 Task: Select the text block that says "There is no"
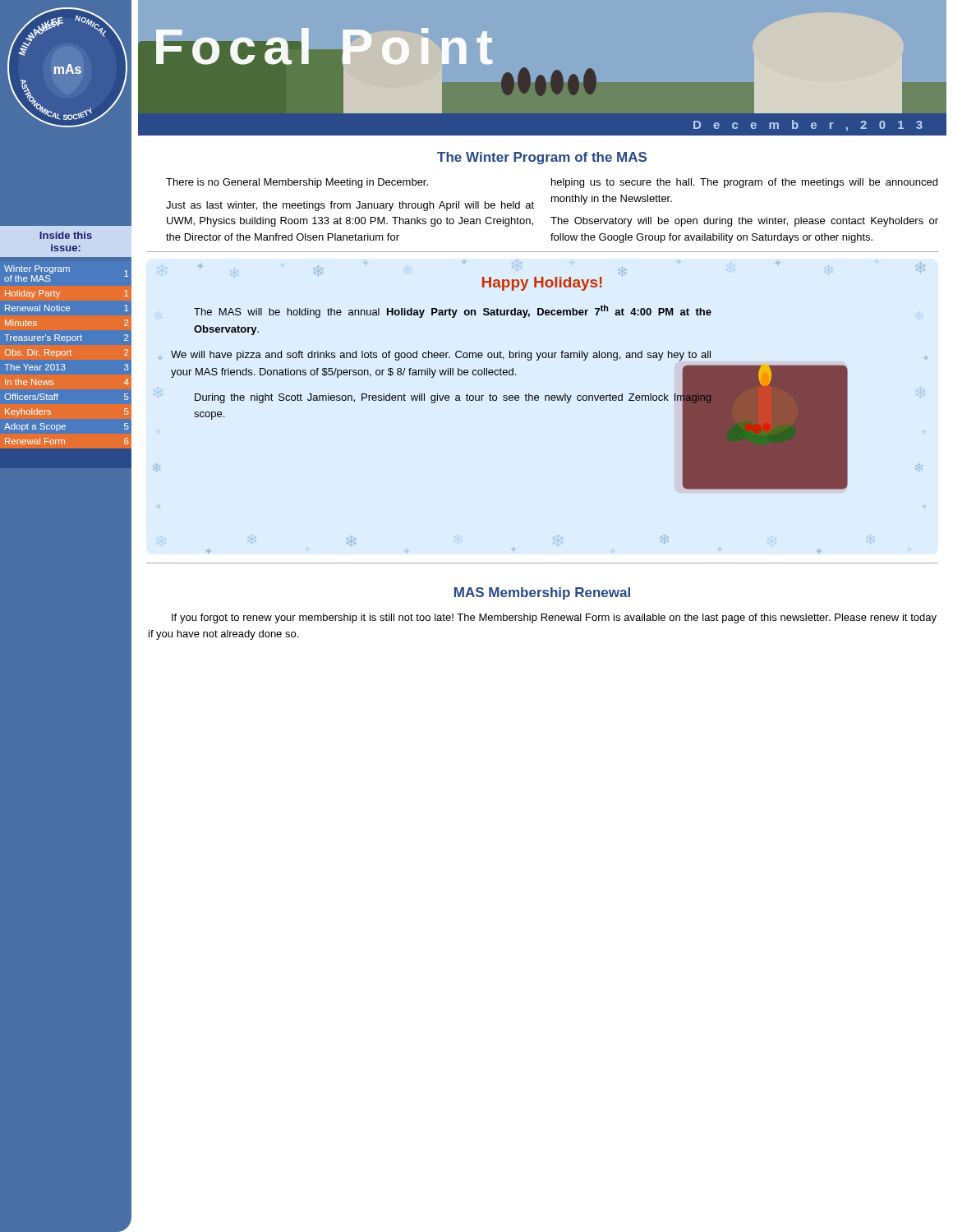[350, 209]
